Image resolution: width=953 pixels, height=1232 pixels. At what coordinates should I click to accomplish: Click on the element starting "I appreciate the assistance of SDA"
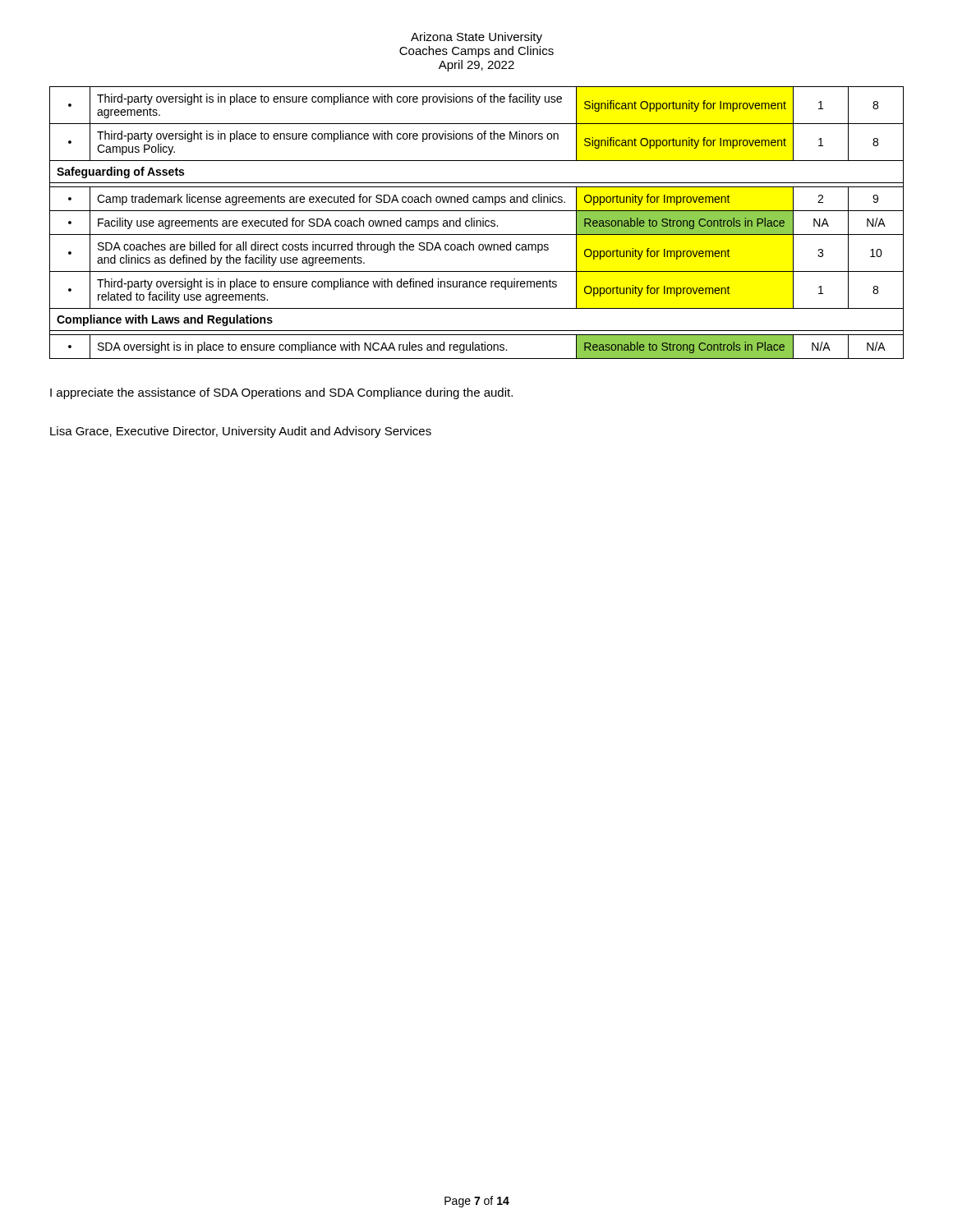[476, 393]
